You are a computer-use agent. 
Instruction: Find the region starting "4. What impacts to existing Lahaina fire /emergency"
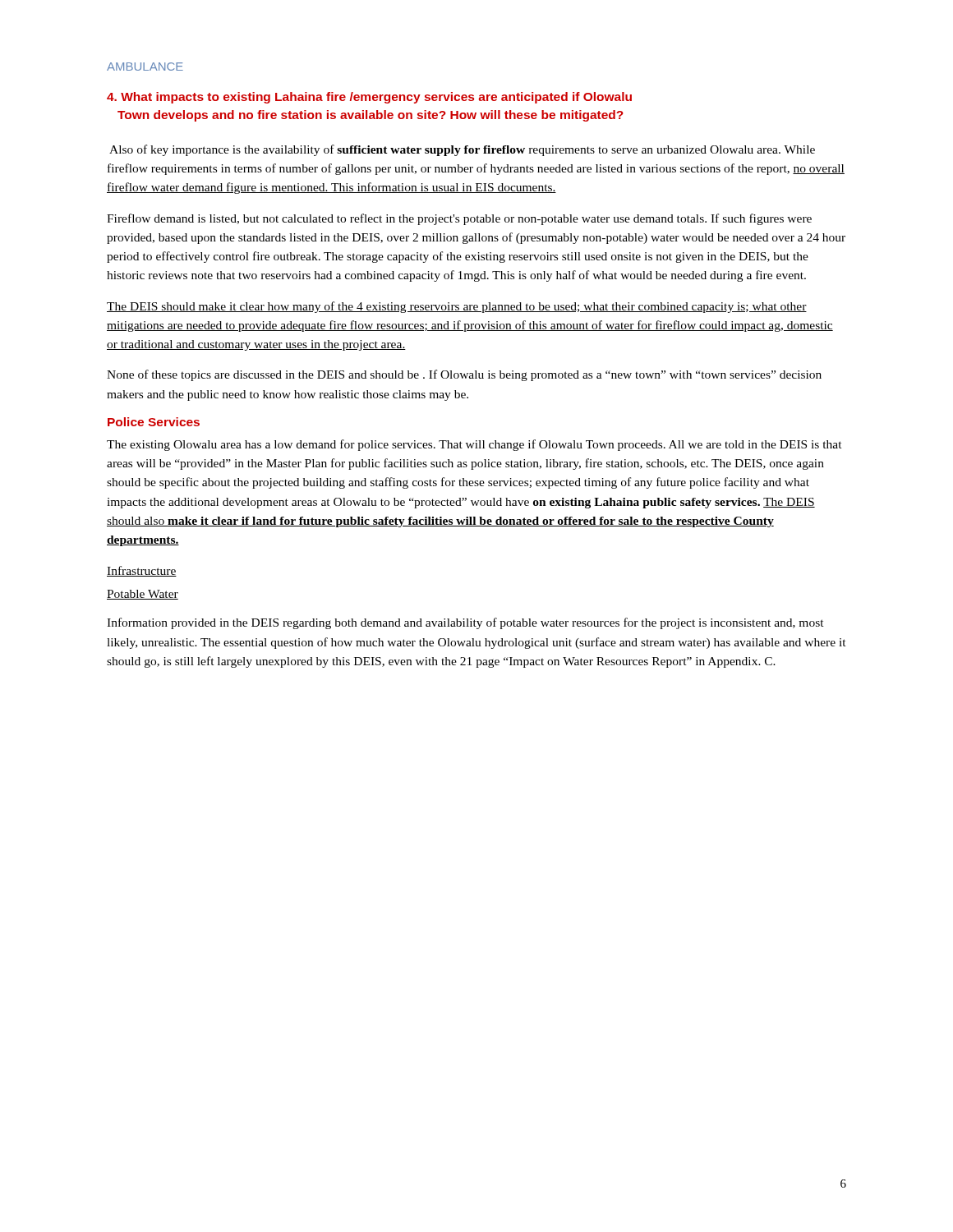tap(370, 106)
